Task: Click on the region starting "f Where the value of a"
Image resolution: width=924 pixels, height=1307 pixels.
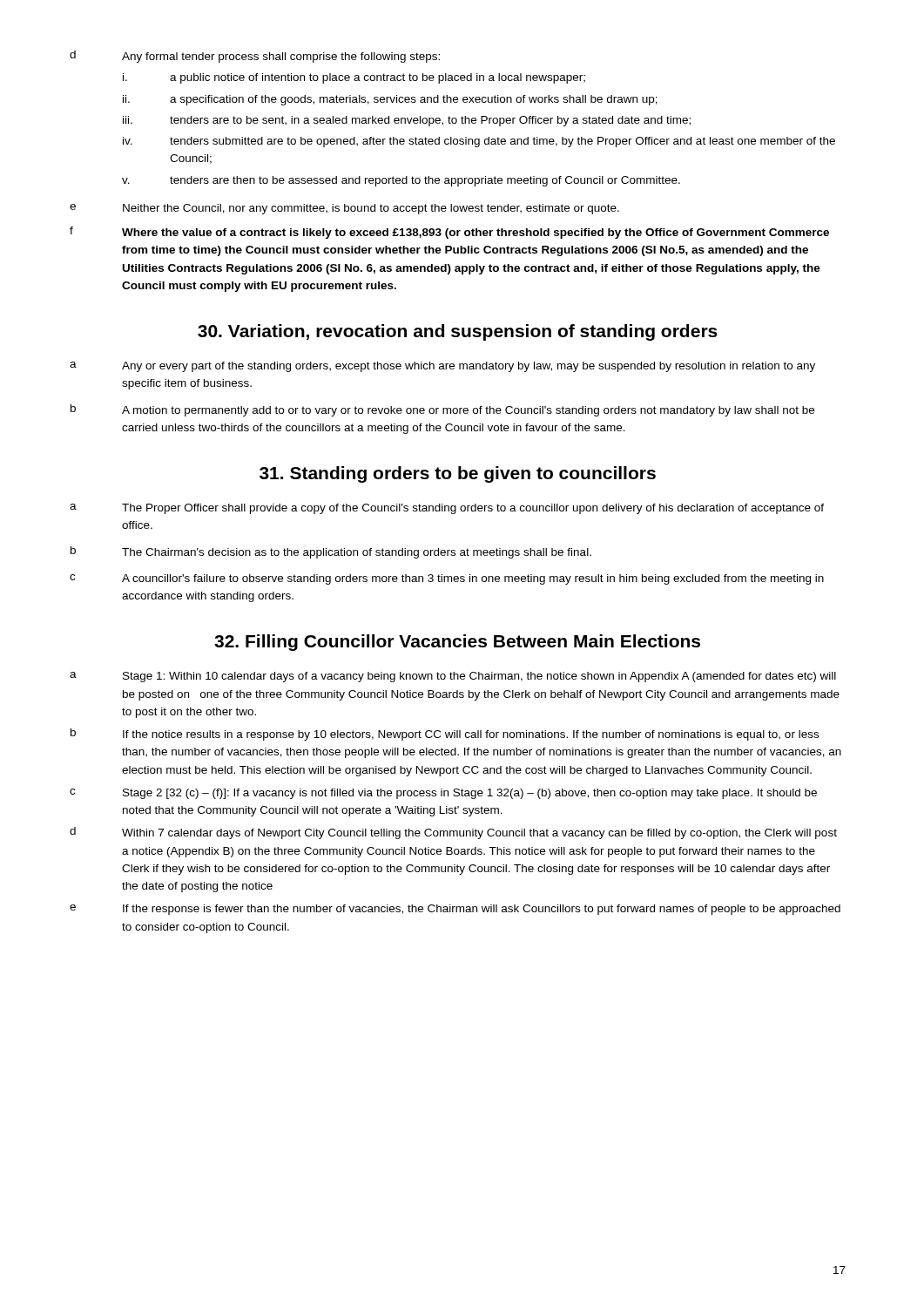Action: coord(458,259)
